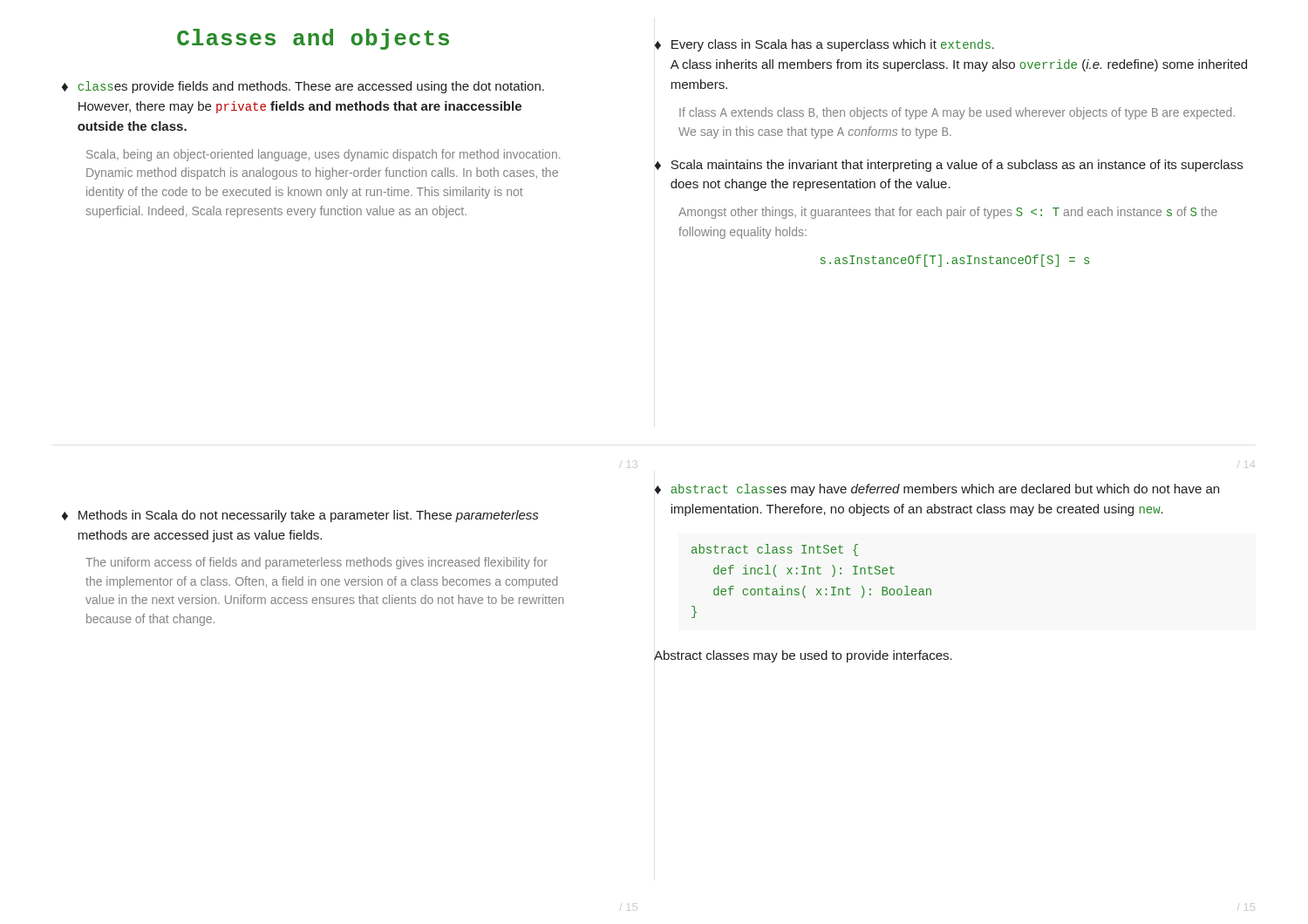The image size is (1308, 924).
Task: Select the list item that says "♦ Scala maintains the invariant that interpreting a"
Action: 955,175
